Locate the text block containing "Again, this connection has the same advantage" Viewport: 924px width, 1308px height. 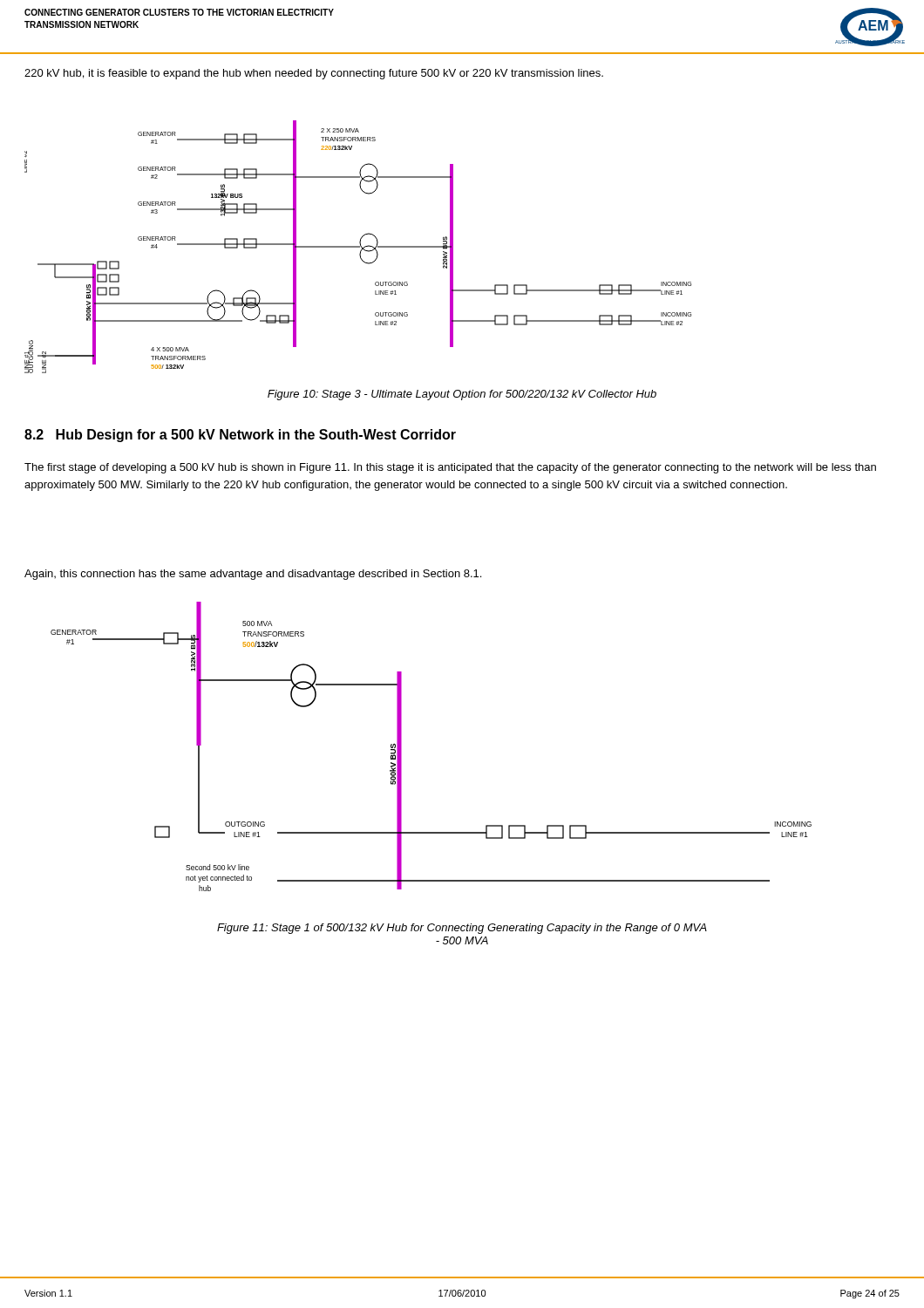coord(253,573)
